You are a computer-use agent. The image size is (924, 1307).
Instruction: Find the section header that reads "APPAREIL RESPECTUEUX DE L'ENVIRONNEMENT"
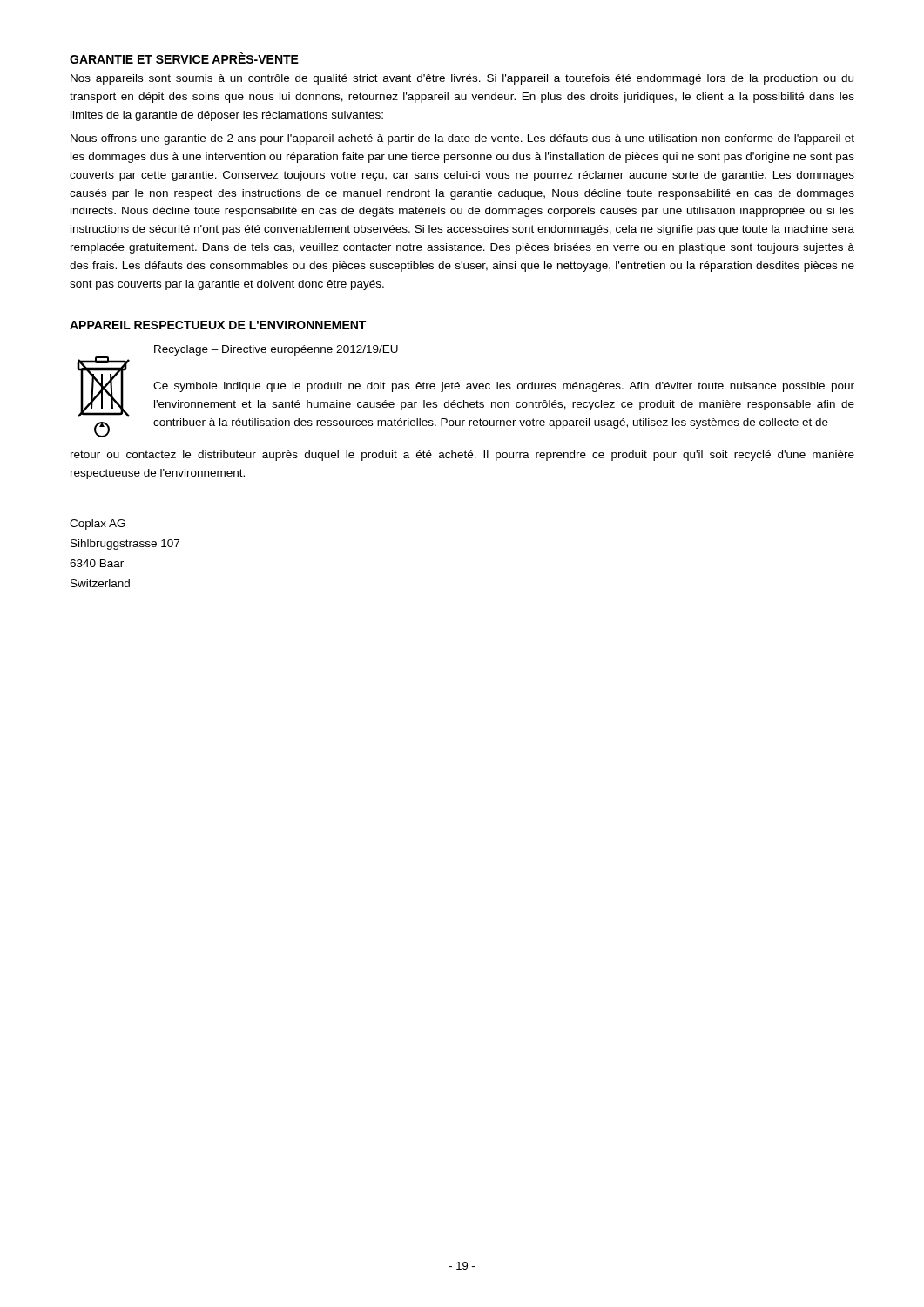tap(218, 325)
